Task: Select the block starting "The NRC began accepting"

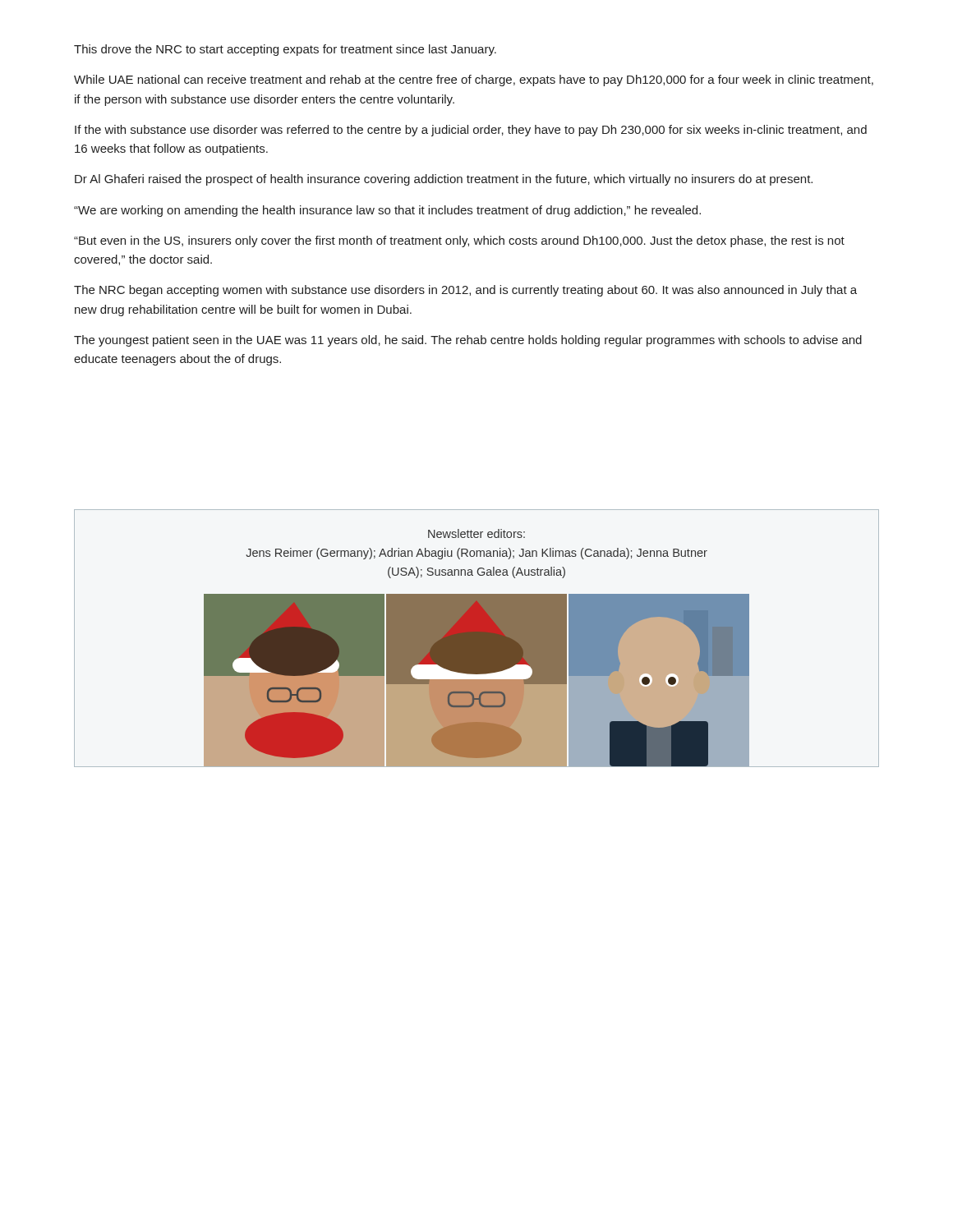Action: click(x=465, y=299)
